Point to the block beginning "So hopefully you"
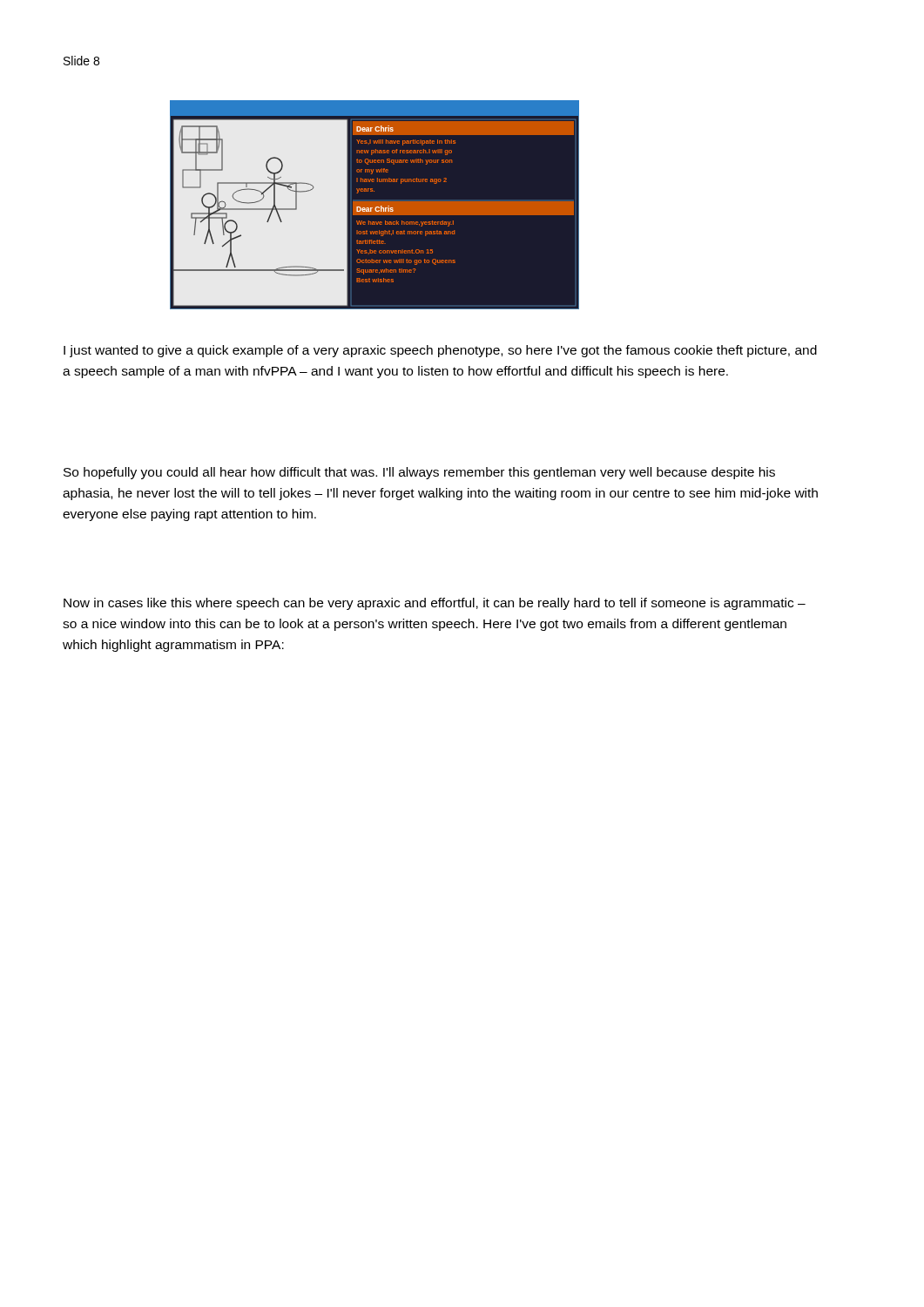This screenshot has width=924, height=1307. point(441,493)
